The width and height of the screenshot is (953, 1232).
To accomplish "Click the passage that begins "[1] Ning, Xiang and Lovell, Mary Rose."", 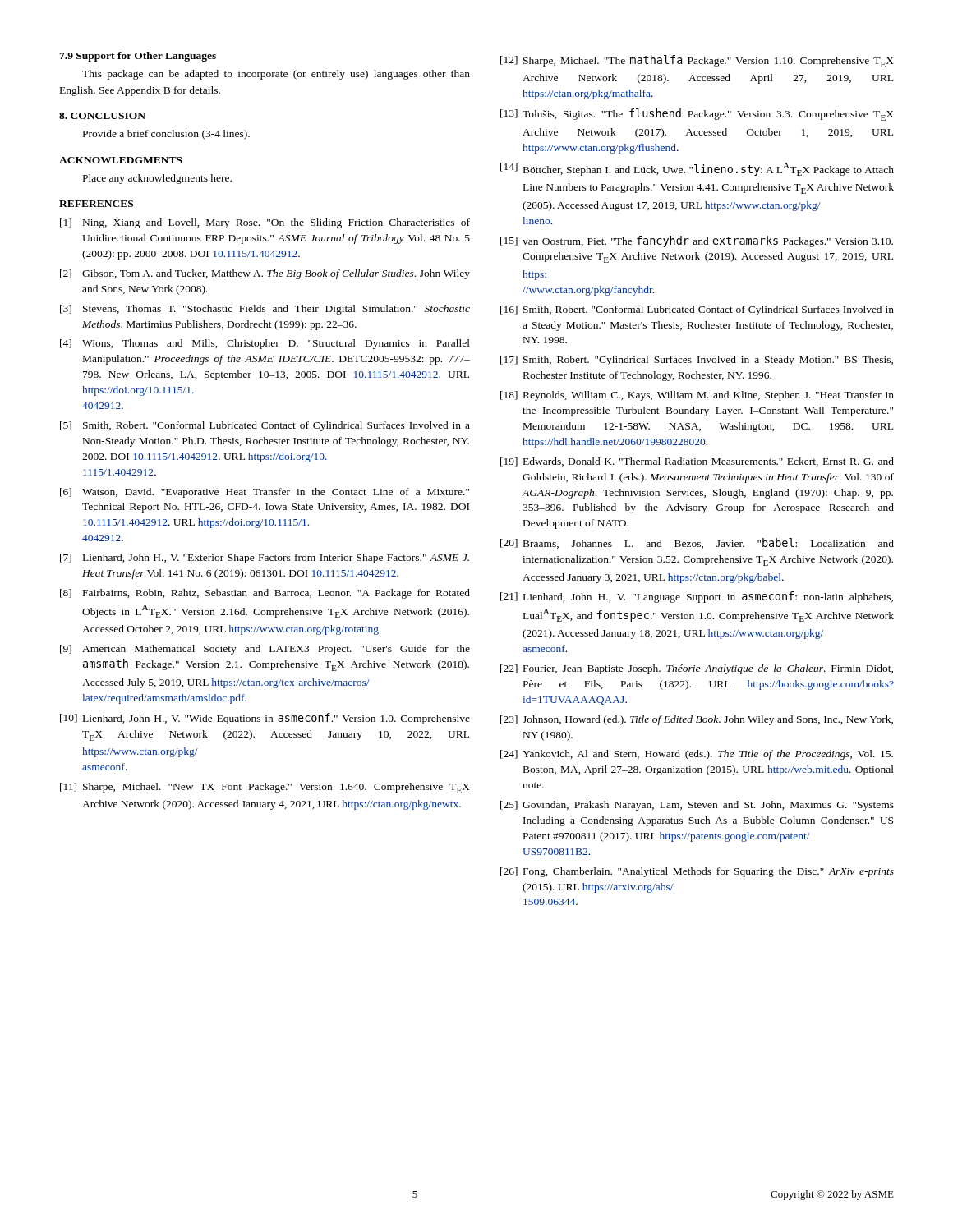I will 265,239.
